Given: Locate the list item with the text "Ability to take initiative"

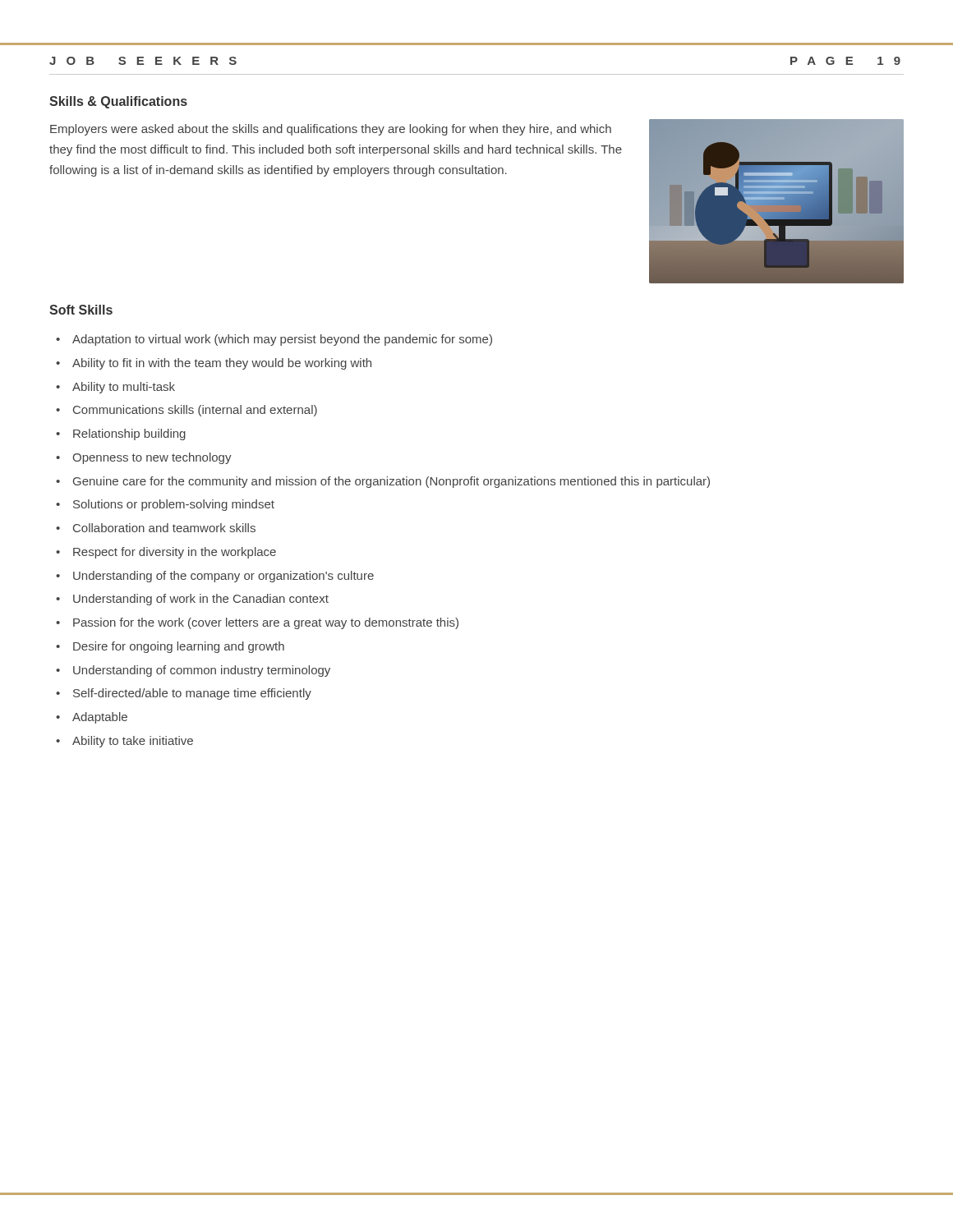Looking at the screenshot, I should (133, 740).
